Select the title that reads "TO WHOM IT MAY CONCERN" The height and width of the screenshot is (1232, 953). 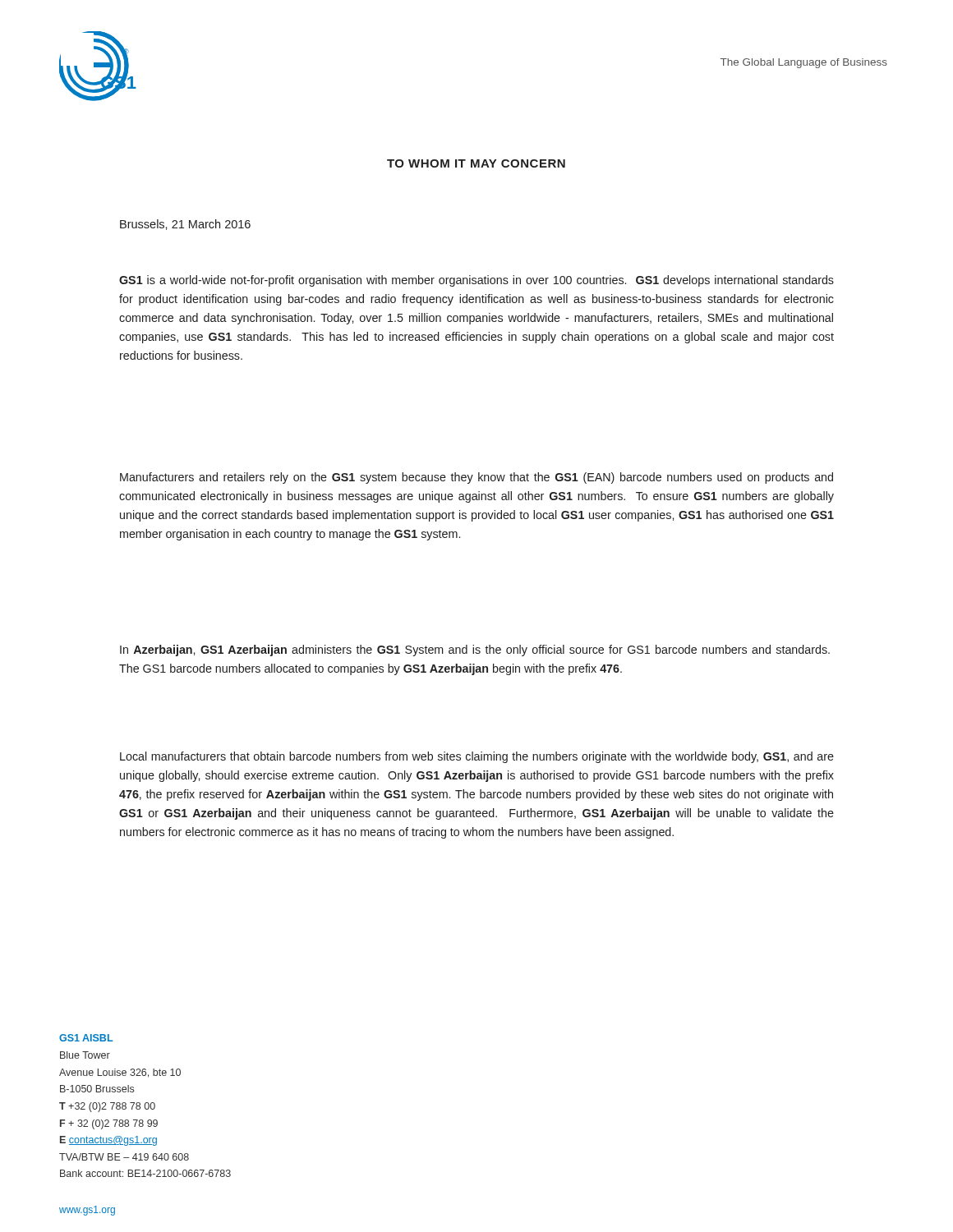coord(476,163)
